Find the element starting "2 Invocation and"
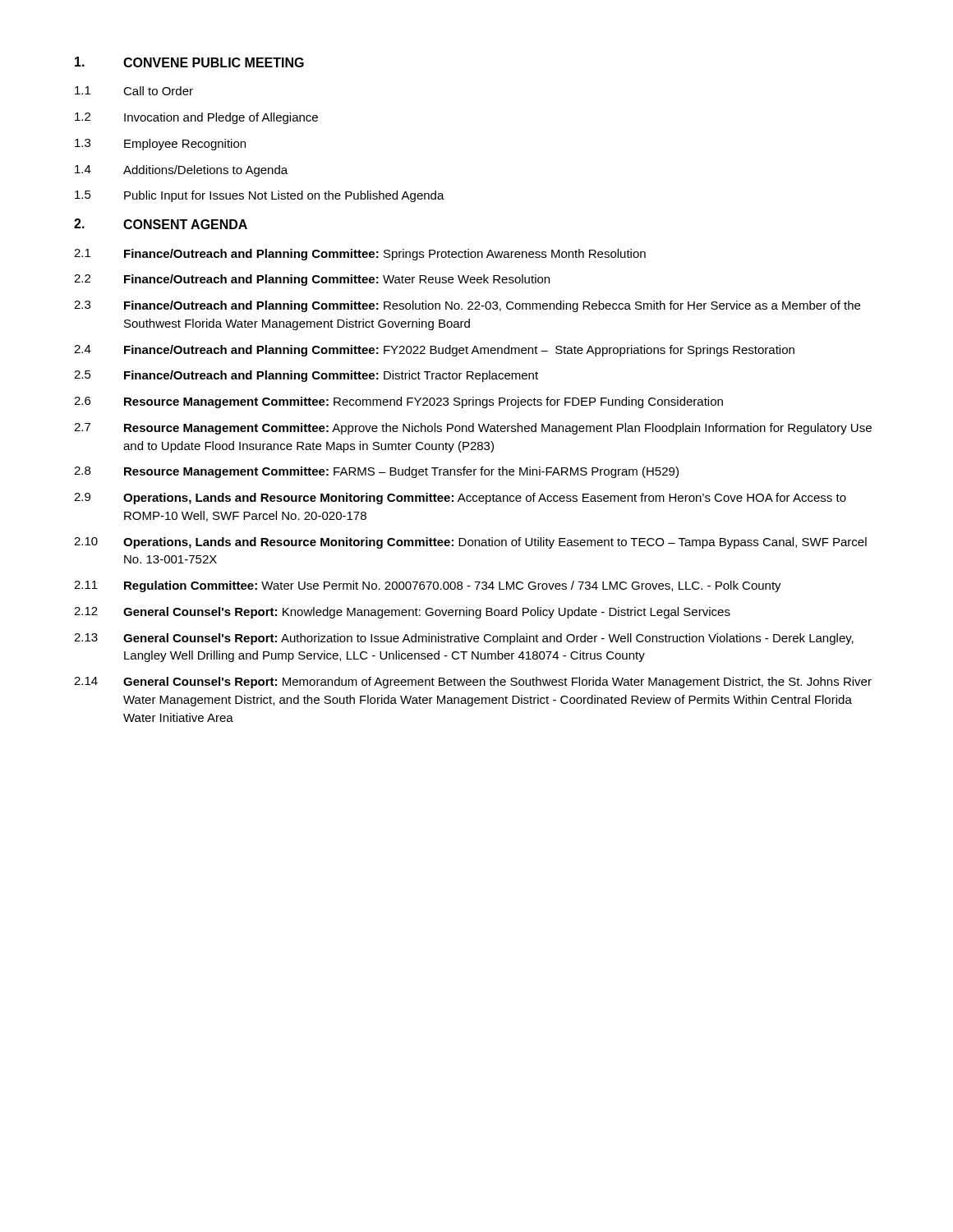This screenshot has height=1232, width=953. pyautogui.click(x=196, y=118)
